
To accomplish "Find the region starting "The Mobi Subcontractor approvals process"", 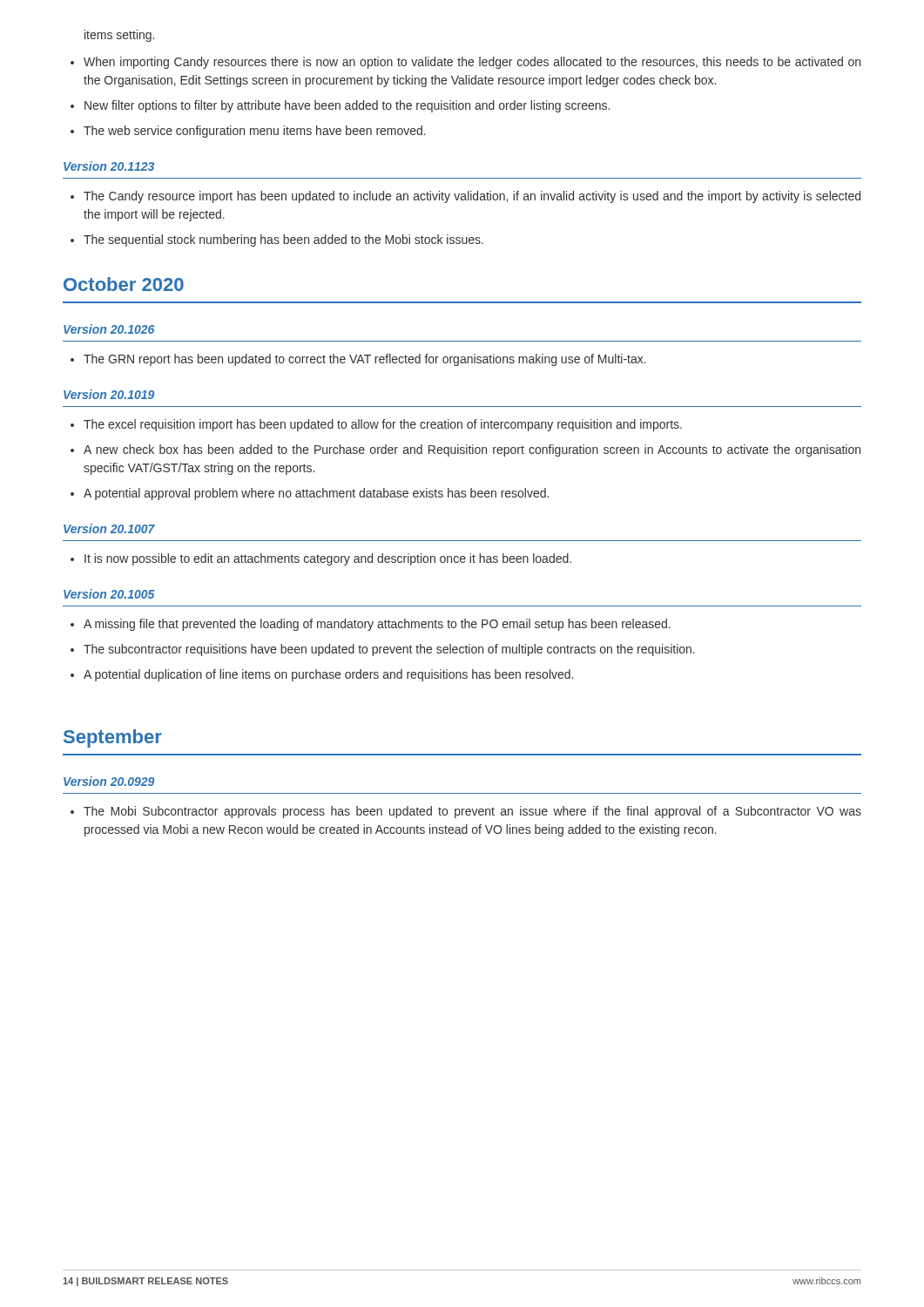I will 472,820.
